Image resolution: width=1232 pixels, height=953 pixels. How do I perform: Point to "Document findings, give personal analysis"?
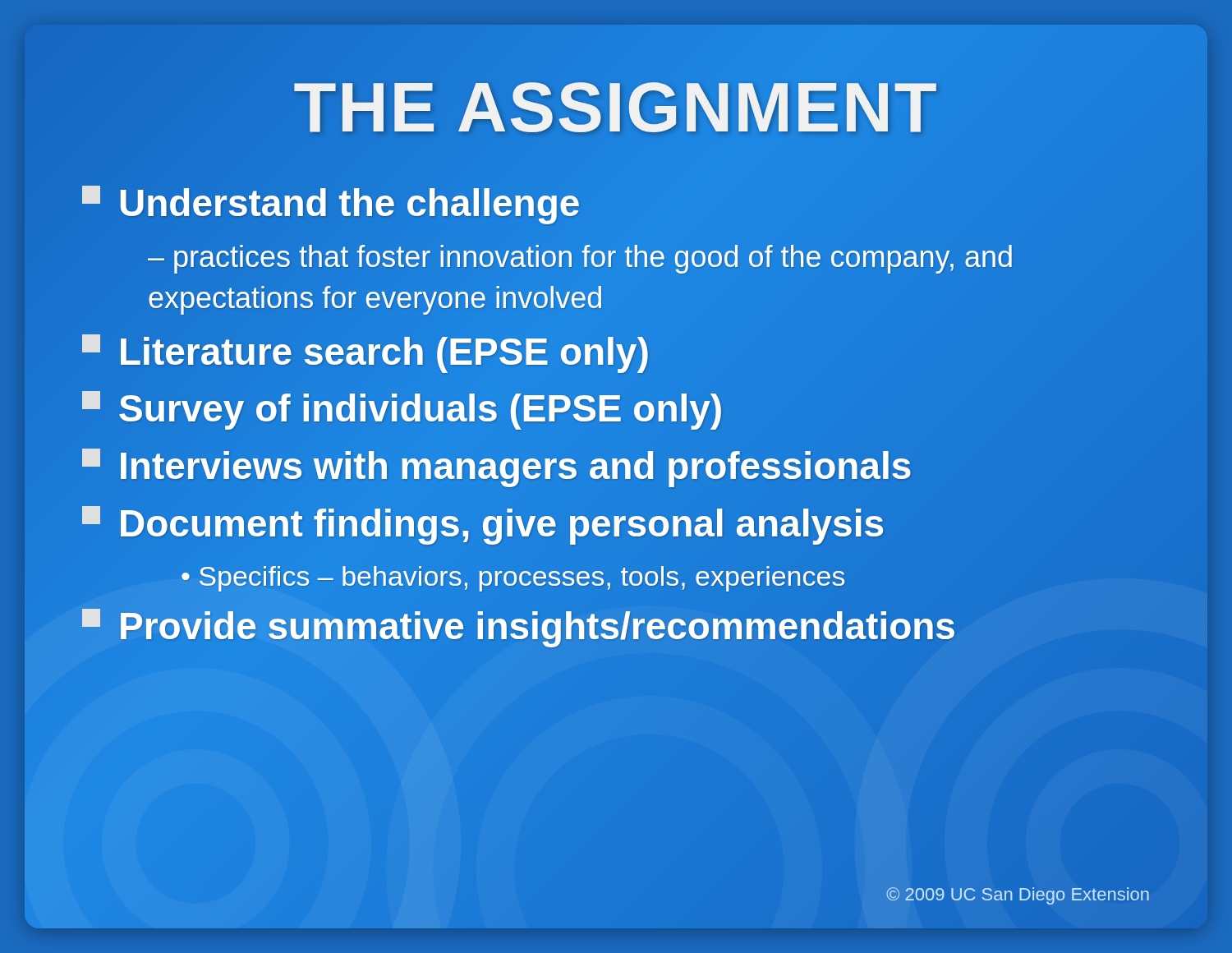483,524
